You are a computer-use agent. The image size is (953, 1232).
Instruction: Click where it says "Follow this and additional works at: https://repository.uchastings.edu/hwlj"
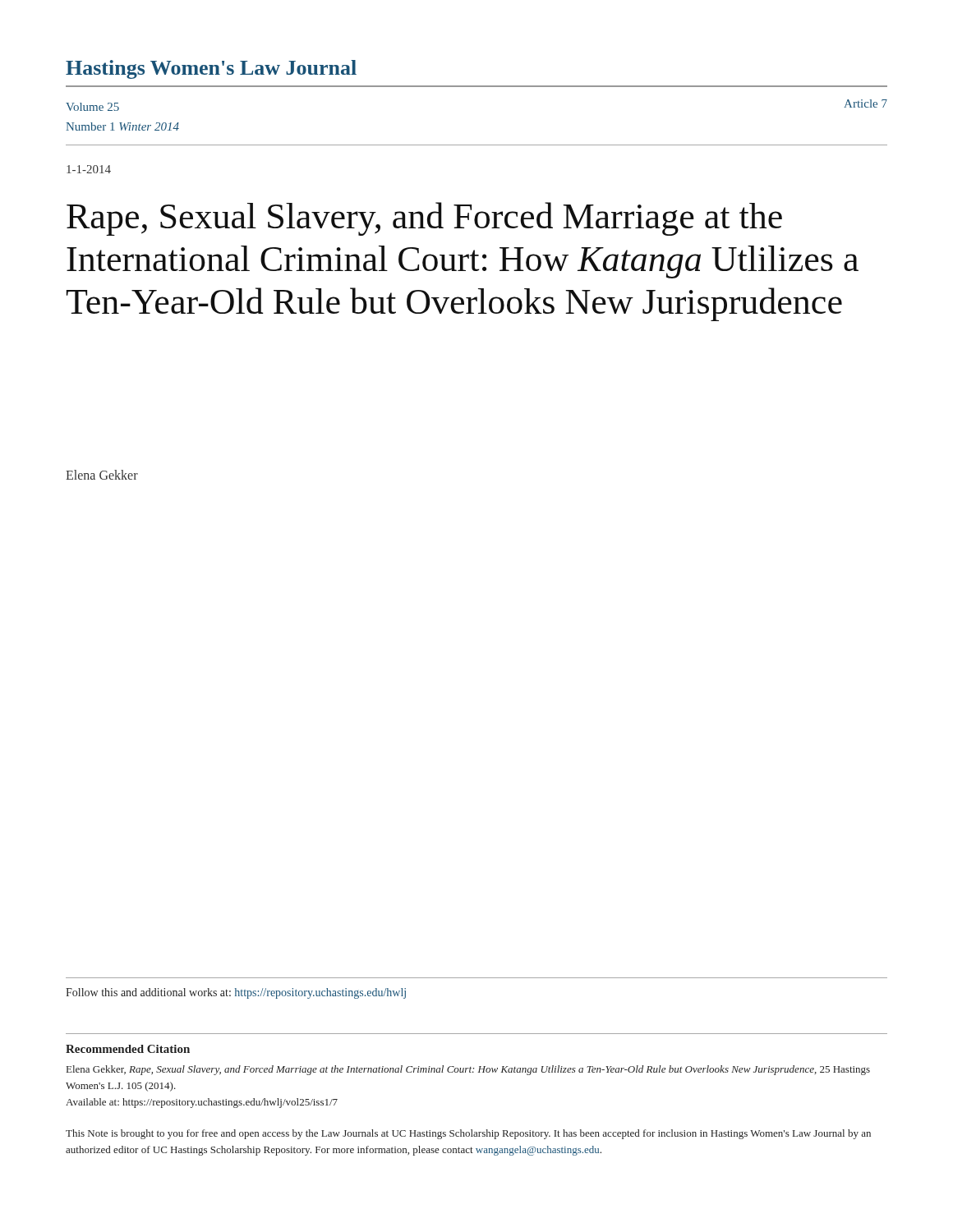(236, 993)
